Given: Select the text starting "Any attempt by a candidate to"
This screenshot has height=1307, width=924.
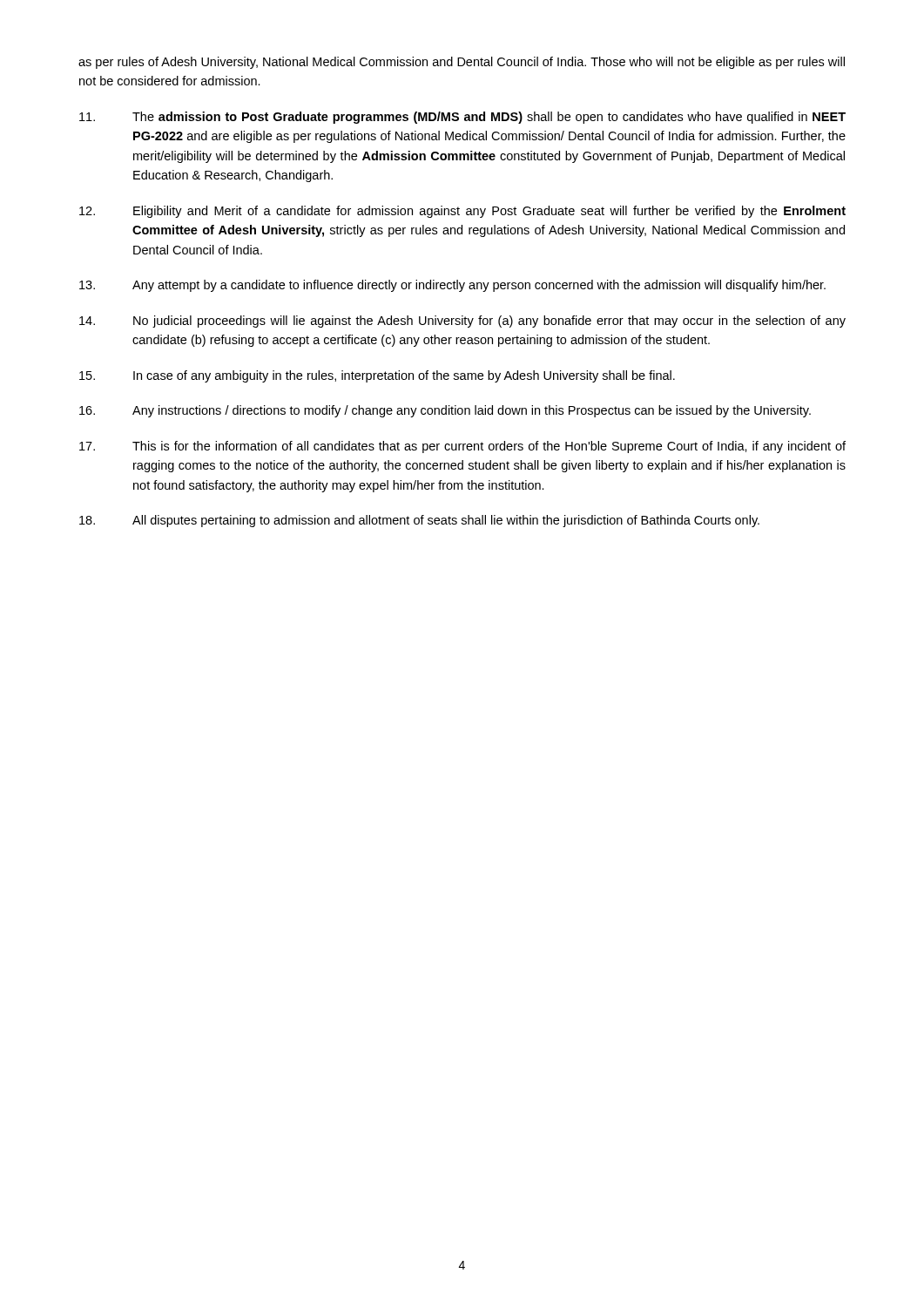Looking at the screenshot, I should [x=462, y=285].
